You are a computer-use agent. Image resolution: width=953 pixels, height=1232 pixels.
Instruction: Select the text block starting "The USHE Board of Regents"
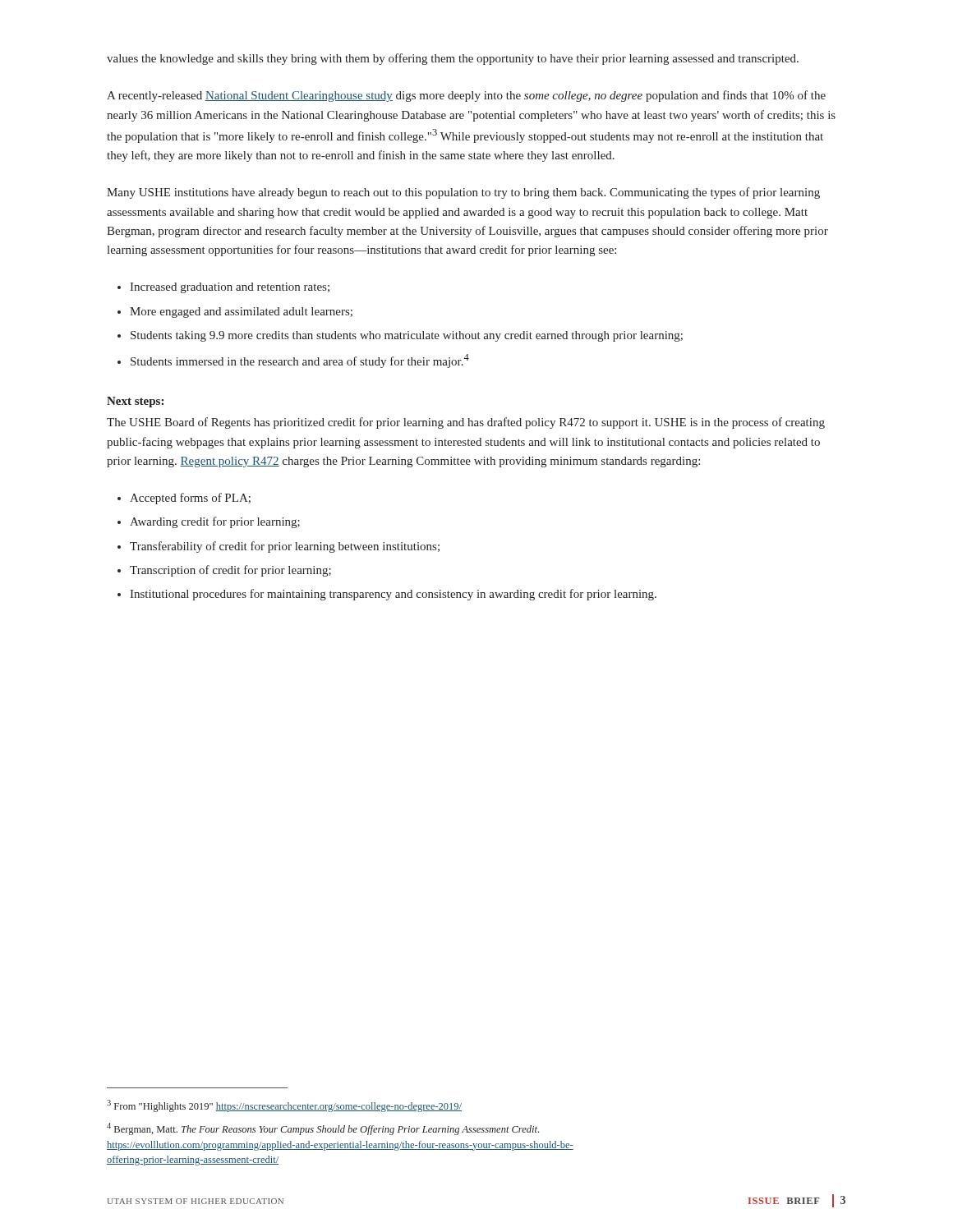[x=466, y=441]
